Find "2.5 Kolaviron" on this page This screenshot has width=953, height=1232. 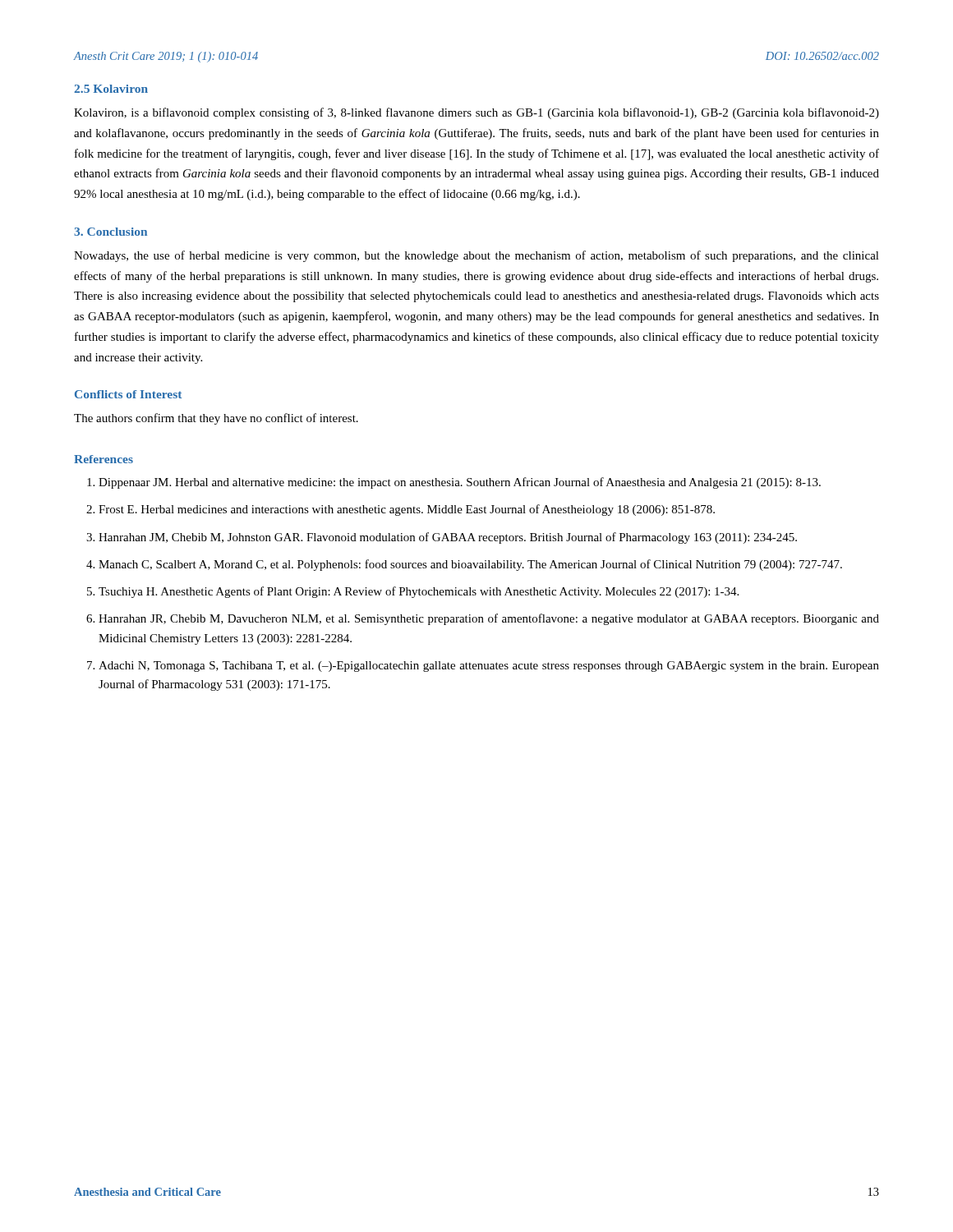(x=111, y=88)
